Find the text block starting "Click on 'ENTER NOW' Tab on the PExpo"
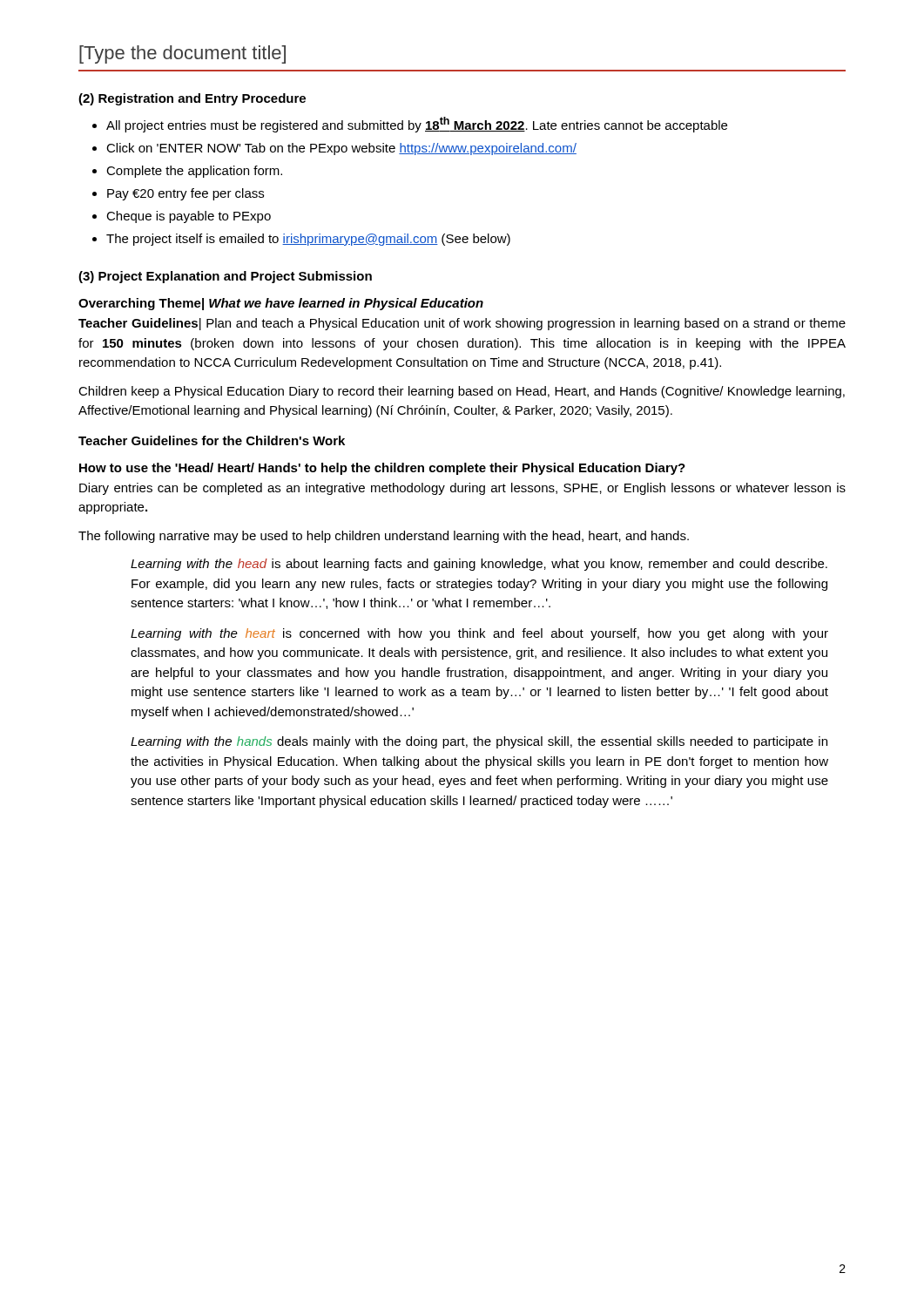924x1307 pixels. click(x=462, y=148)
